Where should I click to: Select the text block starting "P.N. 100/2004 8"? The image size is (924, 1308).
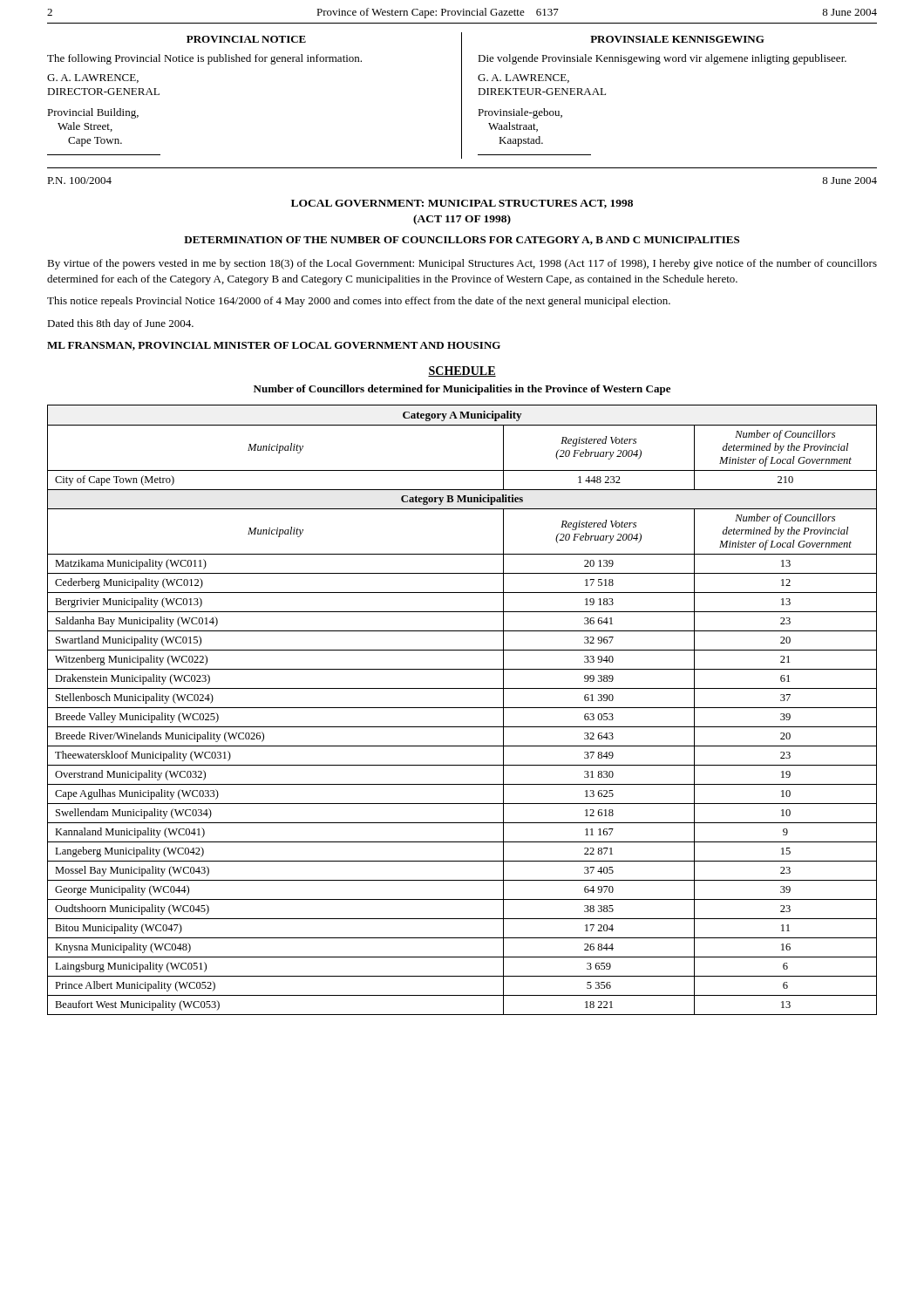coord(85,180)
